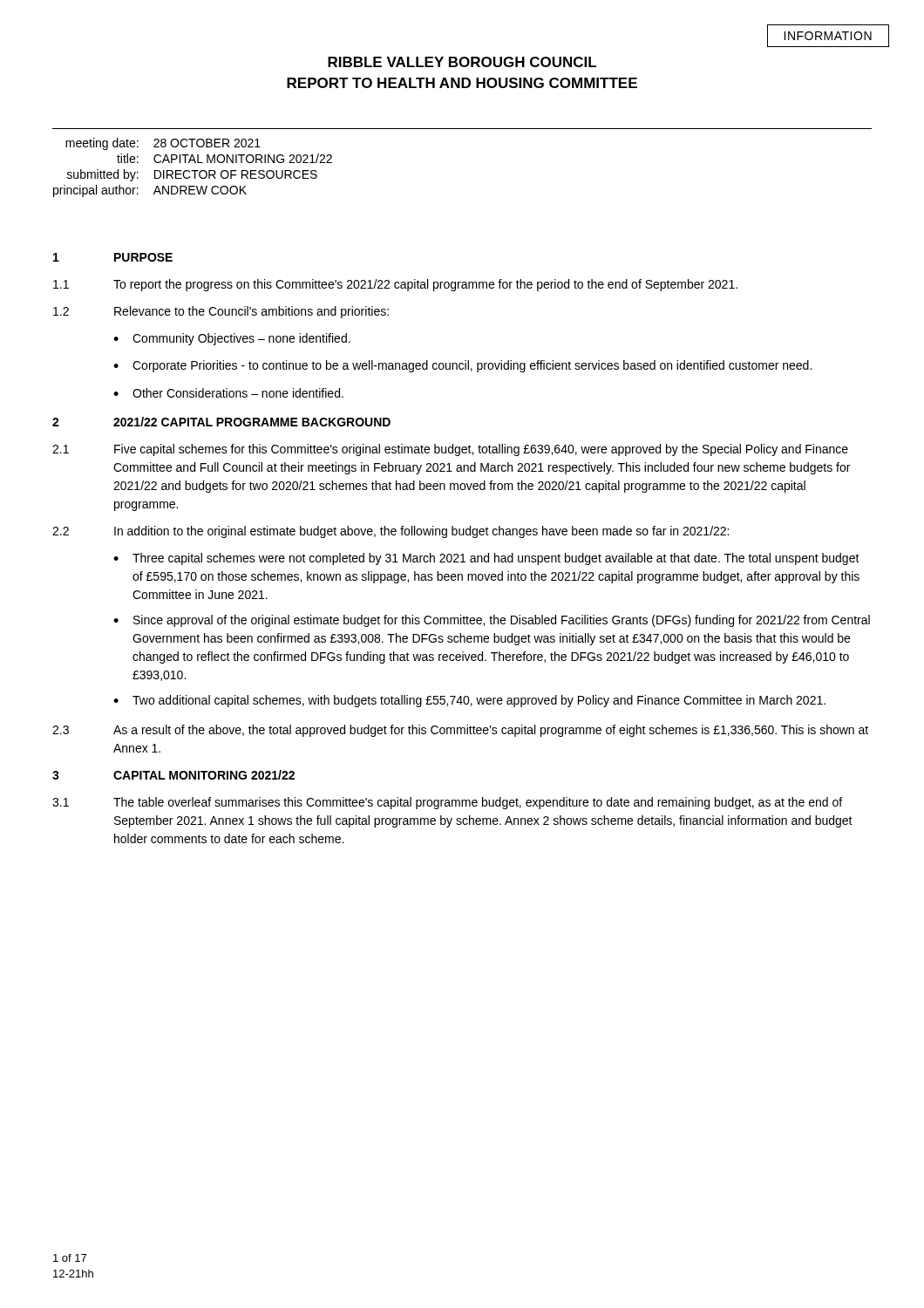Locate the block of text that opens with "The table overleaf summarises this Committee's capital programme"
This screenshot has height=1308, width=924.
tap(483, 820)
